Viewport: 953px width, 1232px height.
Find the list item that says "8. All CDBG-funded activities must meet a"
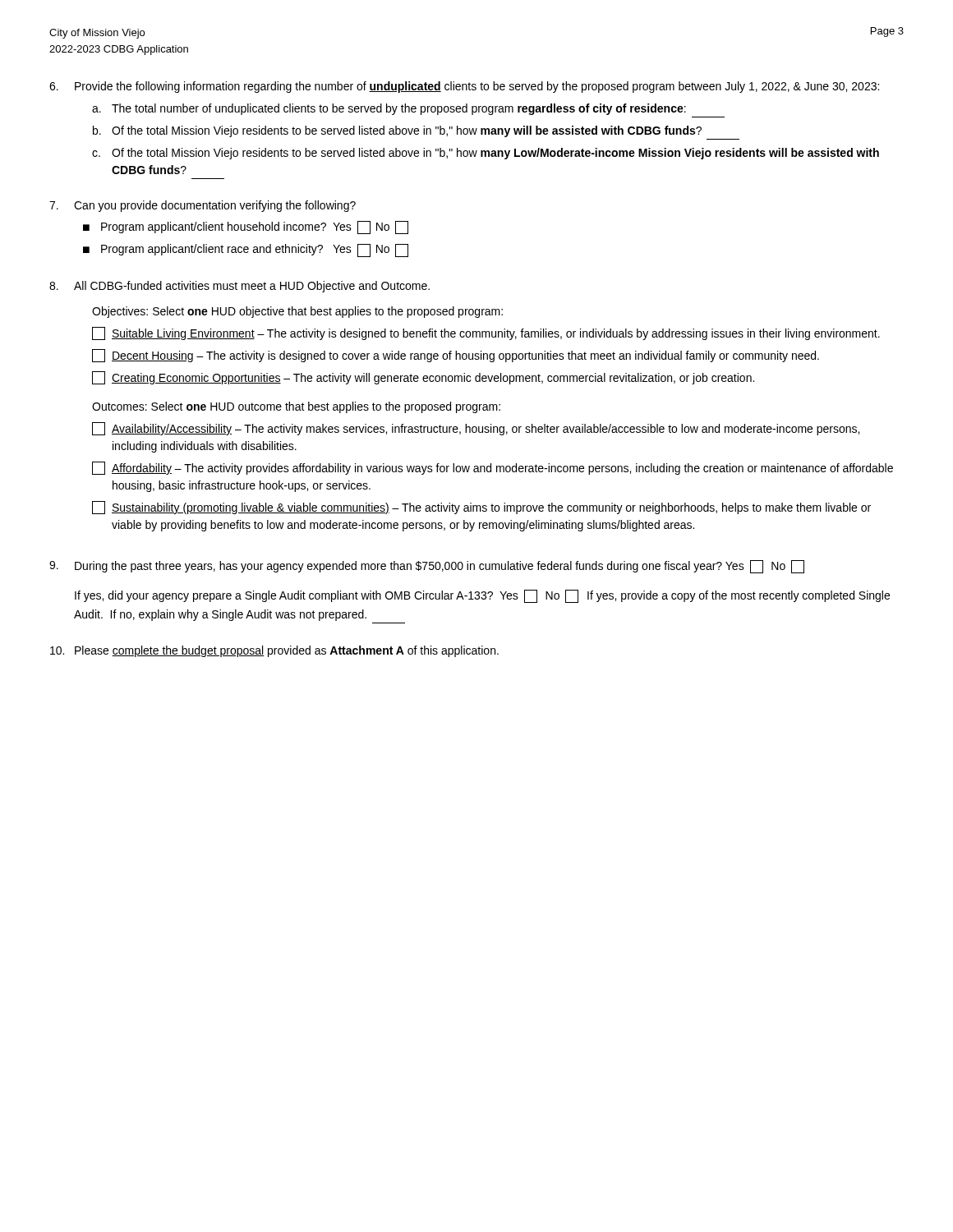click(476, 408)
